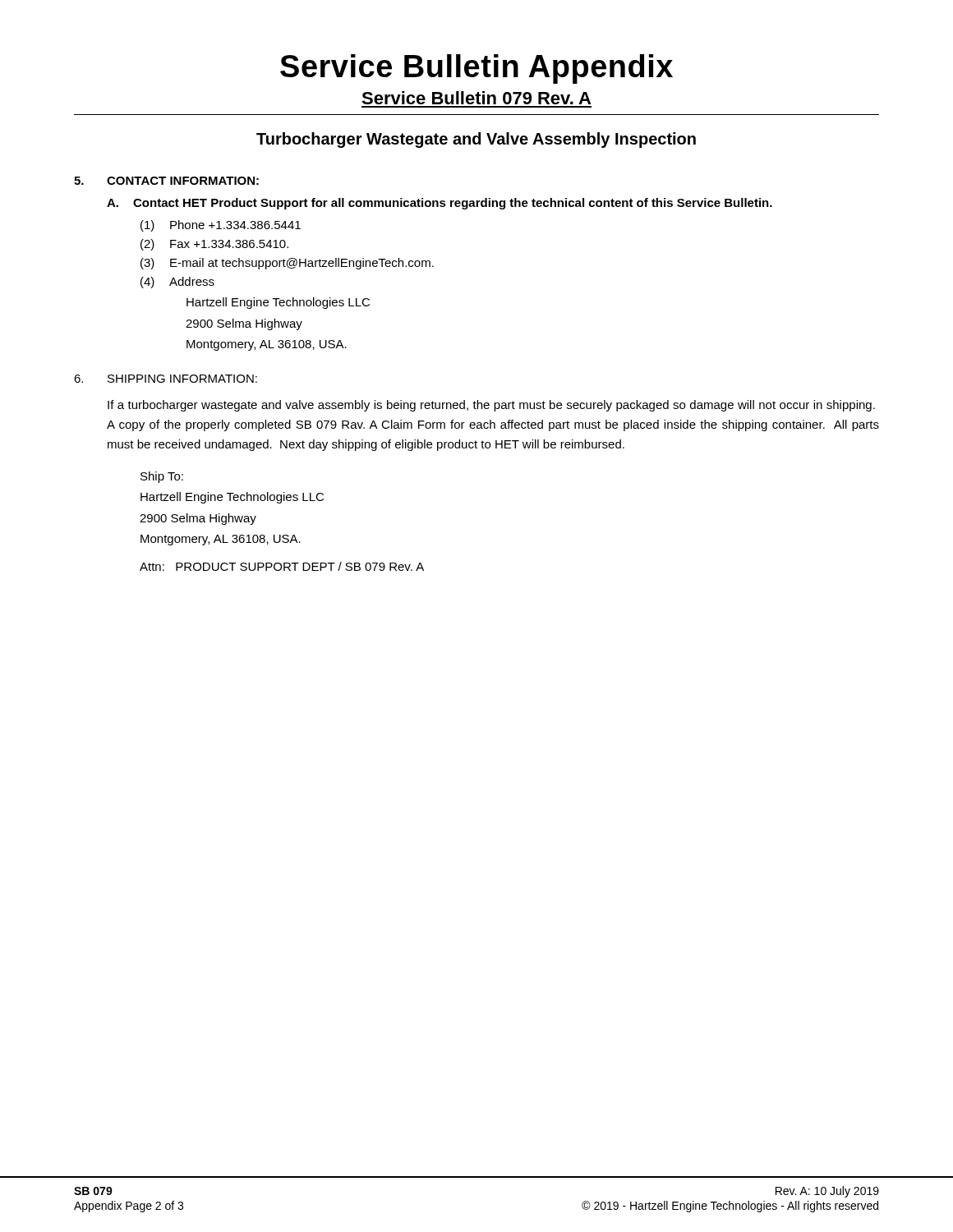Find the passage starting "6. SHIPPING INFORMATION:"
Viewport: 953px width, 1232px height.
[166, 378]
